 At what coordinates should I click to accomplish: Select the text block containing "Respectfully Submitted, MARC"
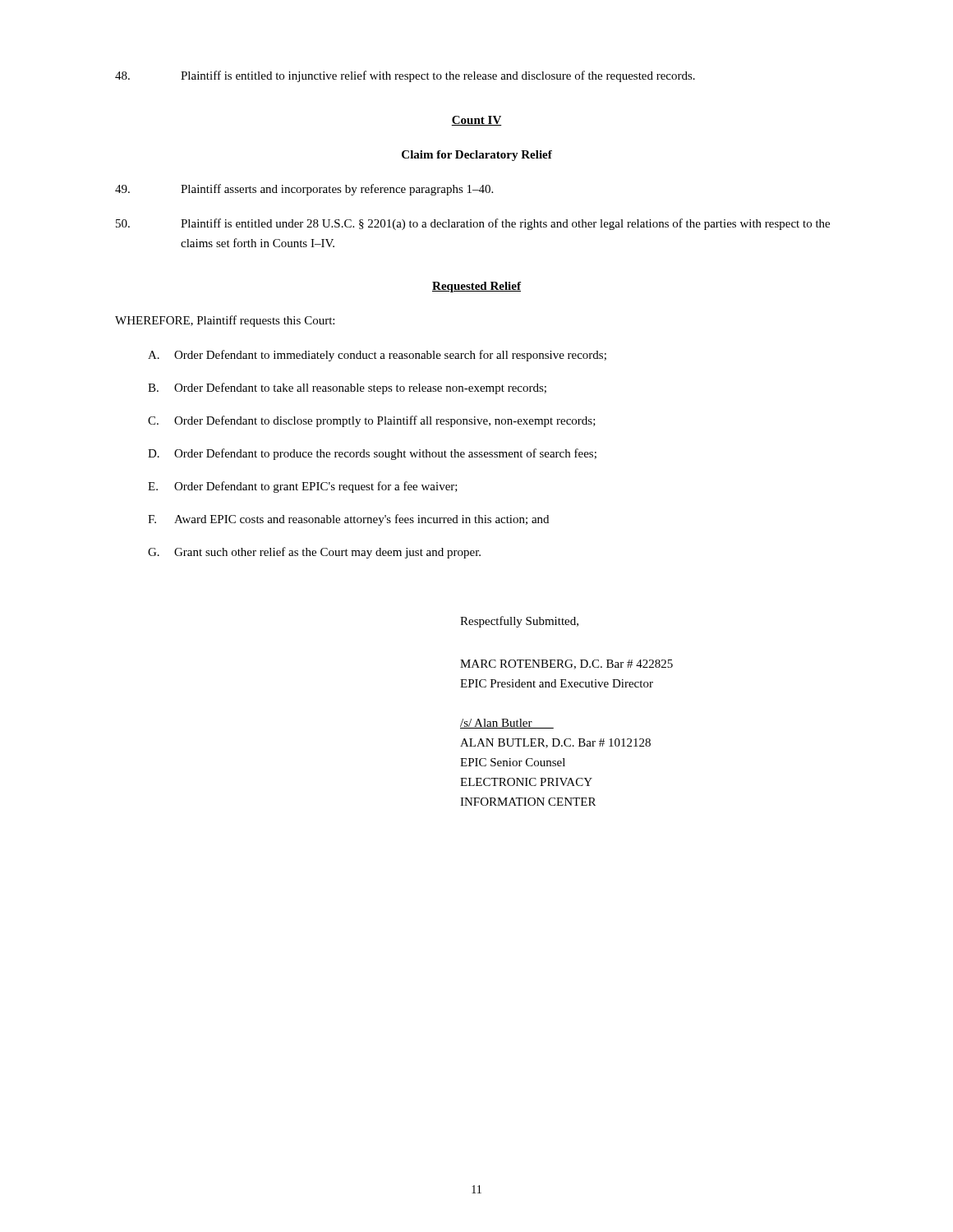519,622
